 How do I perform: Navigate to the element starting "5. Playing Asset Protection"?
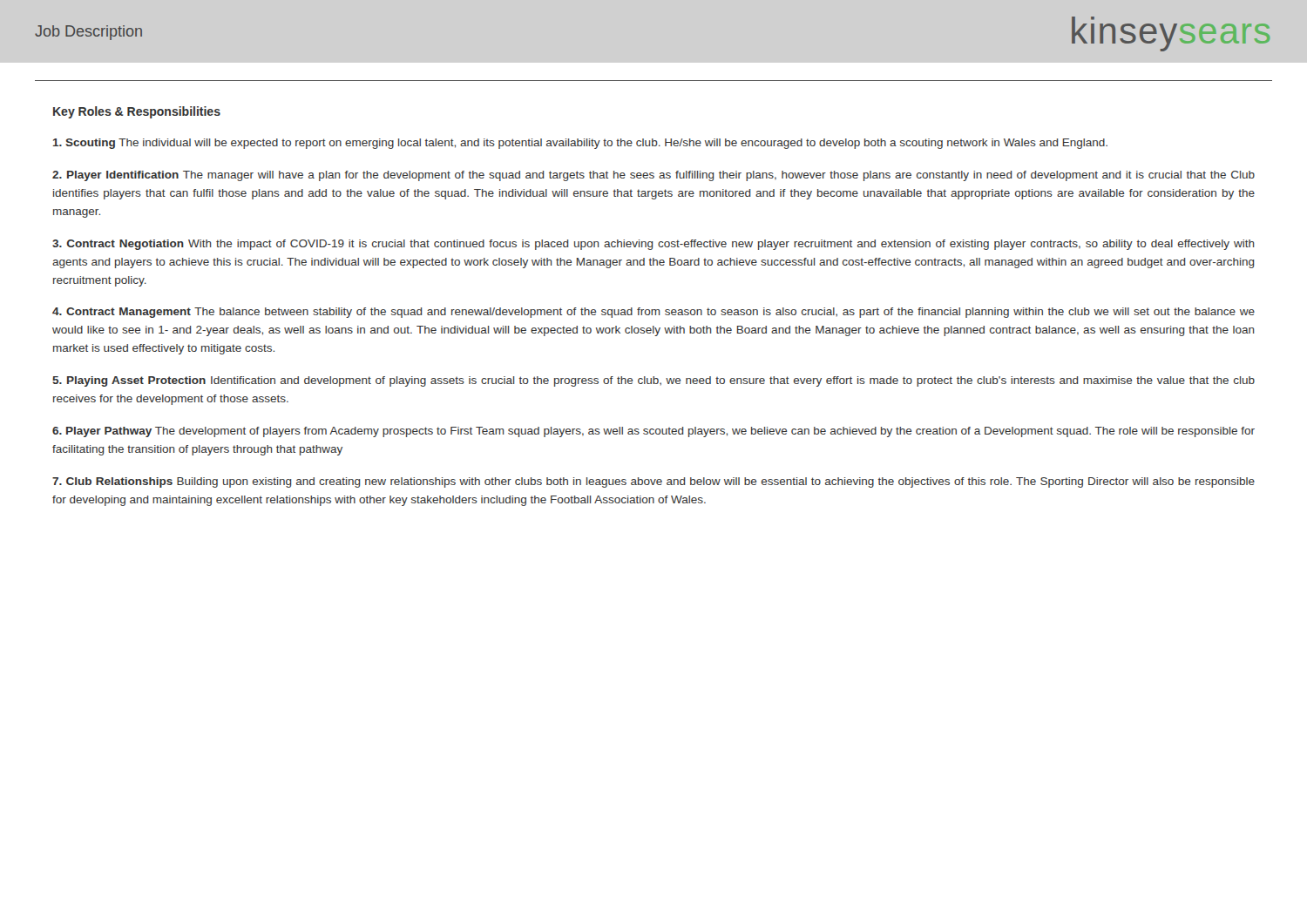pos(654,389)
